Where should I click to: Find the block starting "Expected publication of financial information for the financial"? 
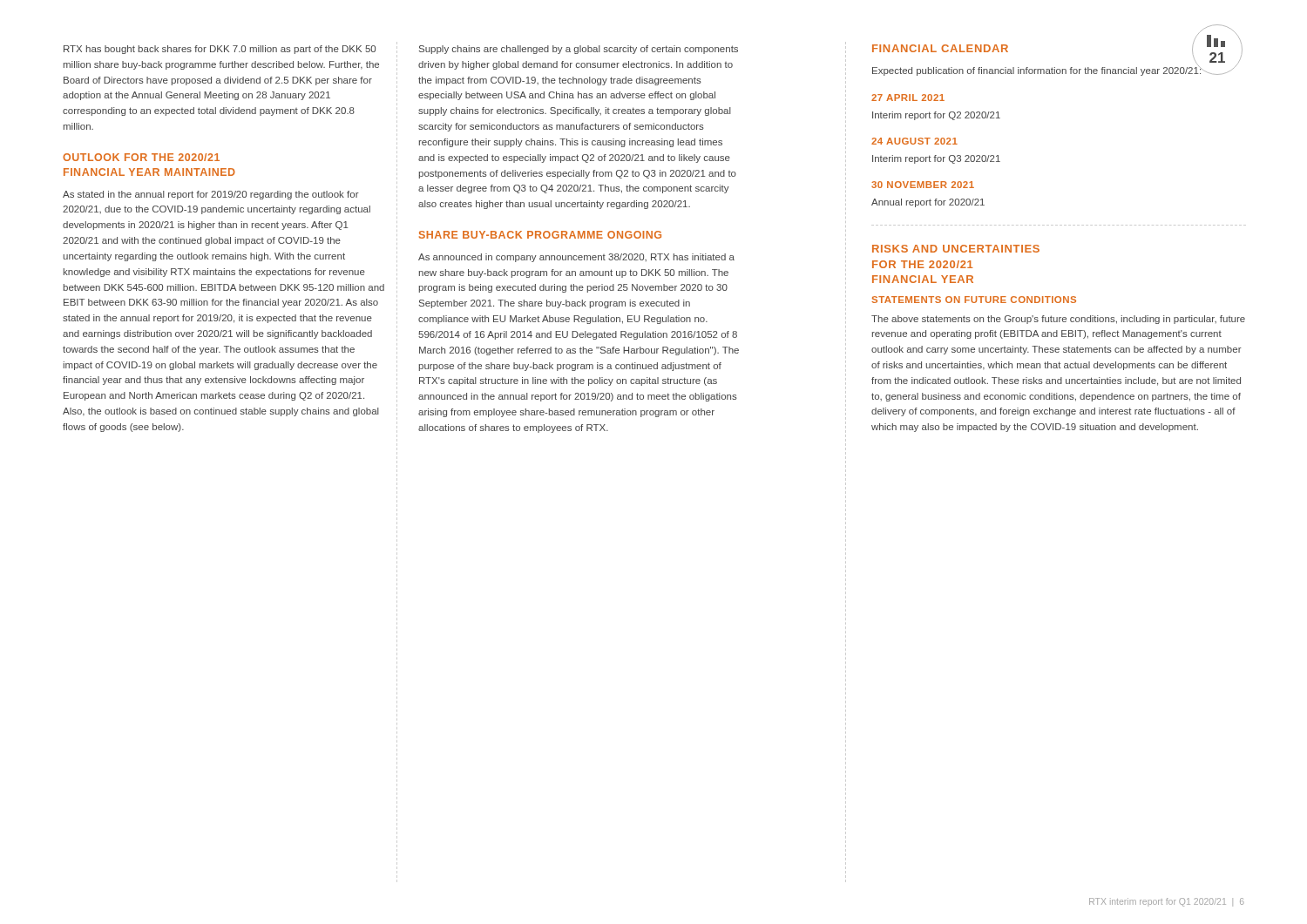1037,71
